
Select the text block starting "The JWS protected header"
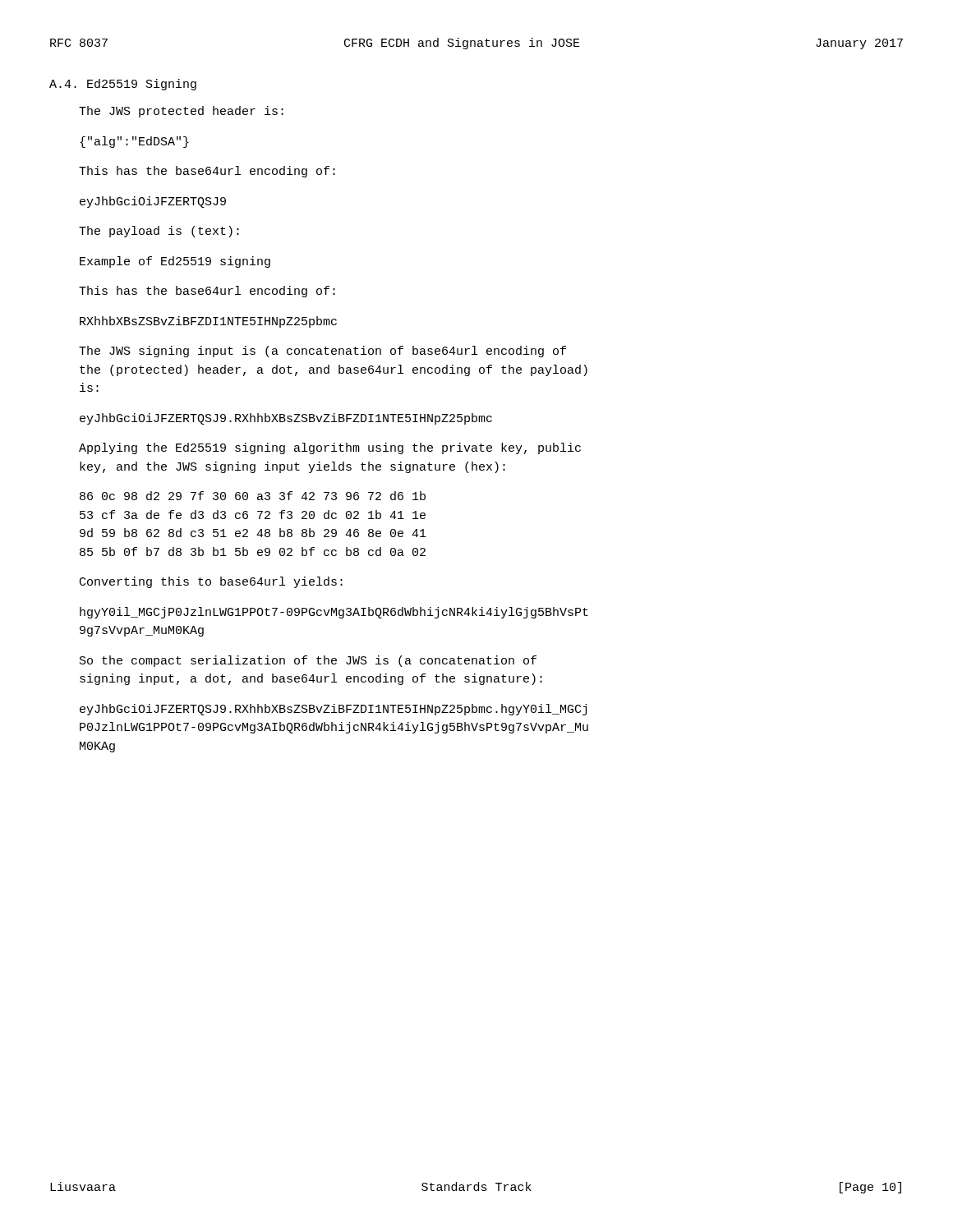pyautogui.click(x=182, y=112)
